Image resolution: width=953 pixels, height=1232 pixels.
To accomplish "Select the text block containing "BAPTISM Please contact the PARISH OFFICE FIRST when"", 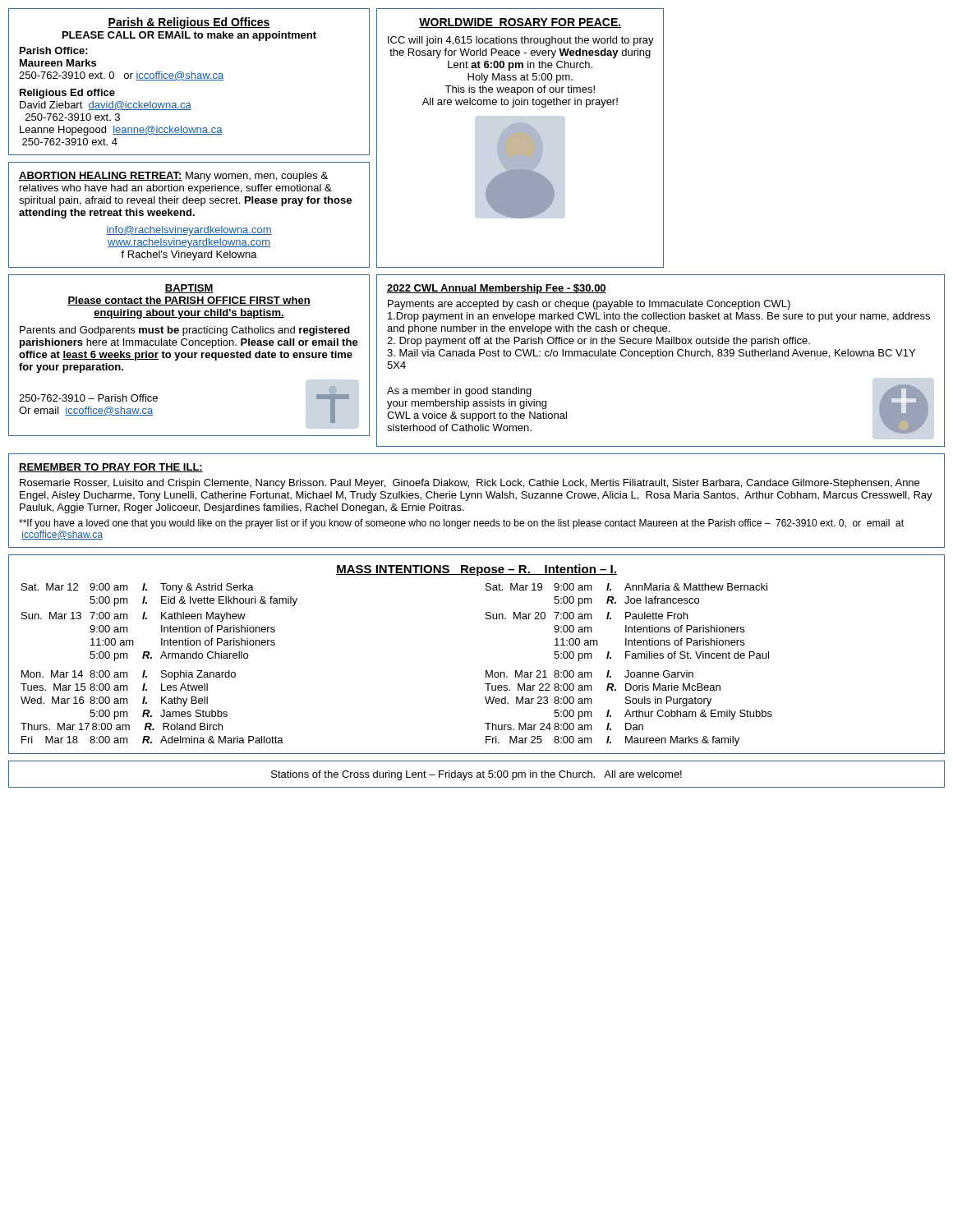I will [x=189, y=355].
